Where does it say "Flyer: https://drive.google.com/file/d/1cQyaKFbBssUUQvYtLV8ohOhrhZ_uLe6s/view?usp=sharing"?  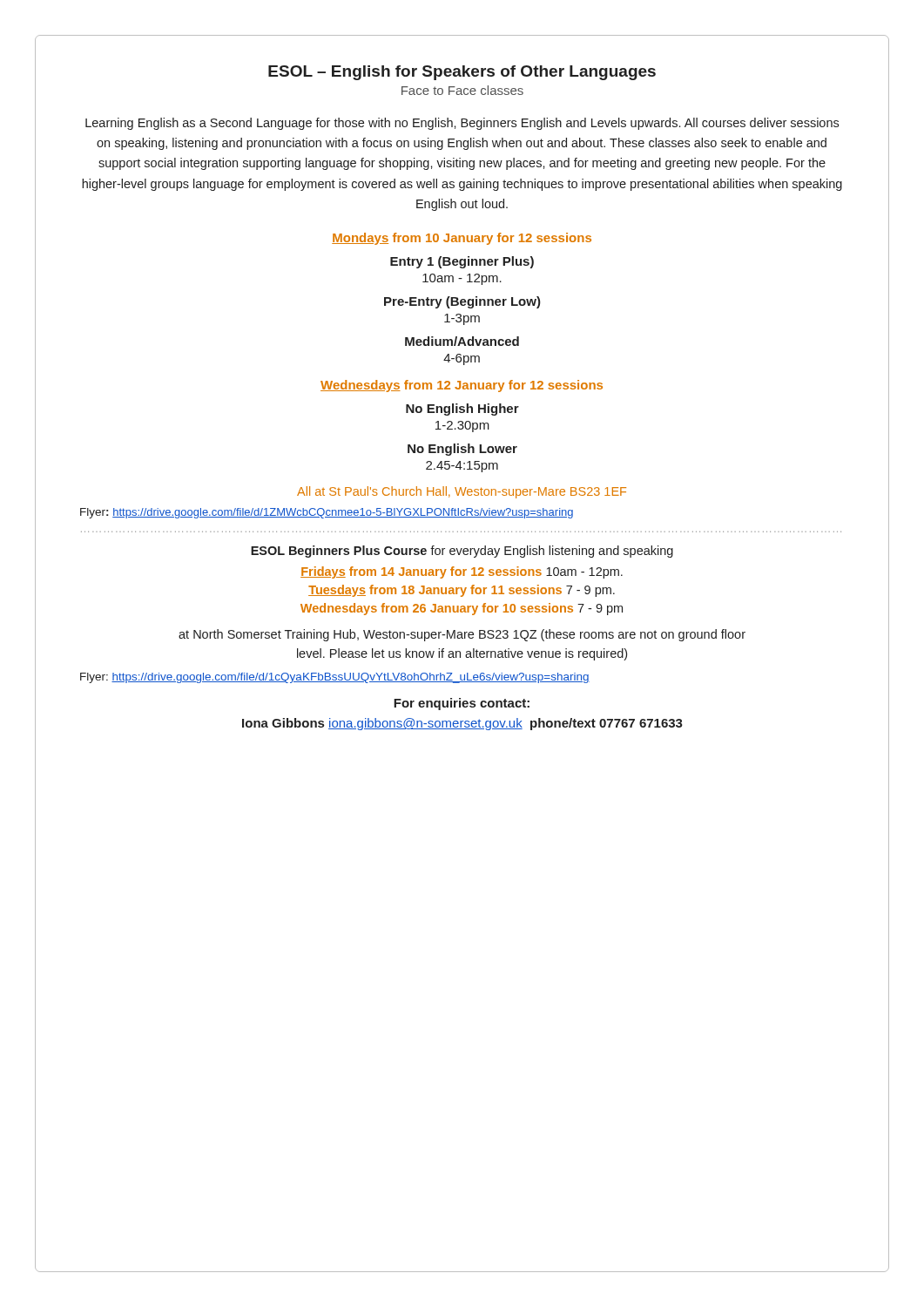pos(334,677)
